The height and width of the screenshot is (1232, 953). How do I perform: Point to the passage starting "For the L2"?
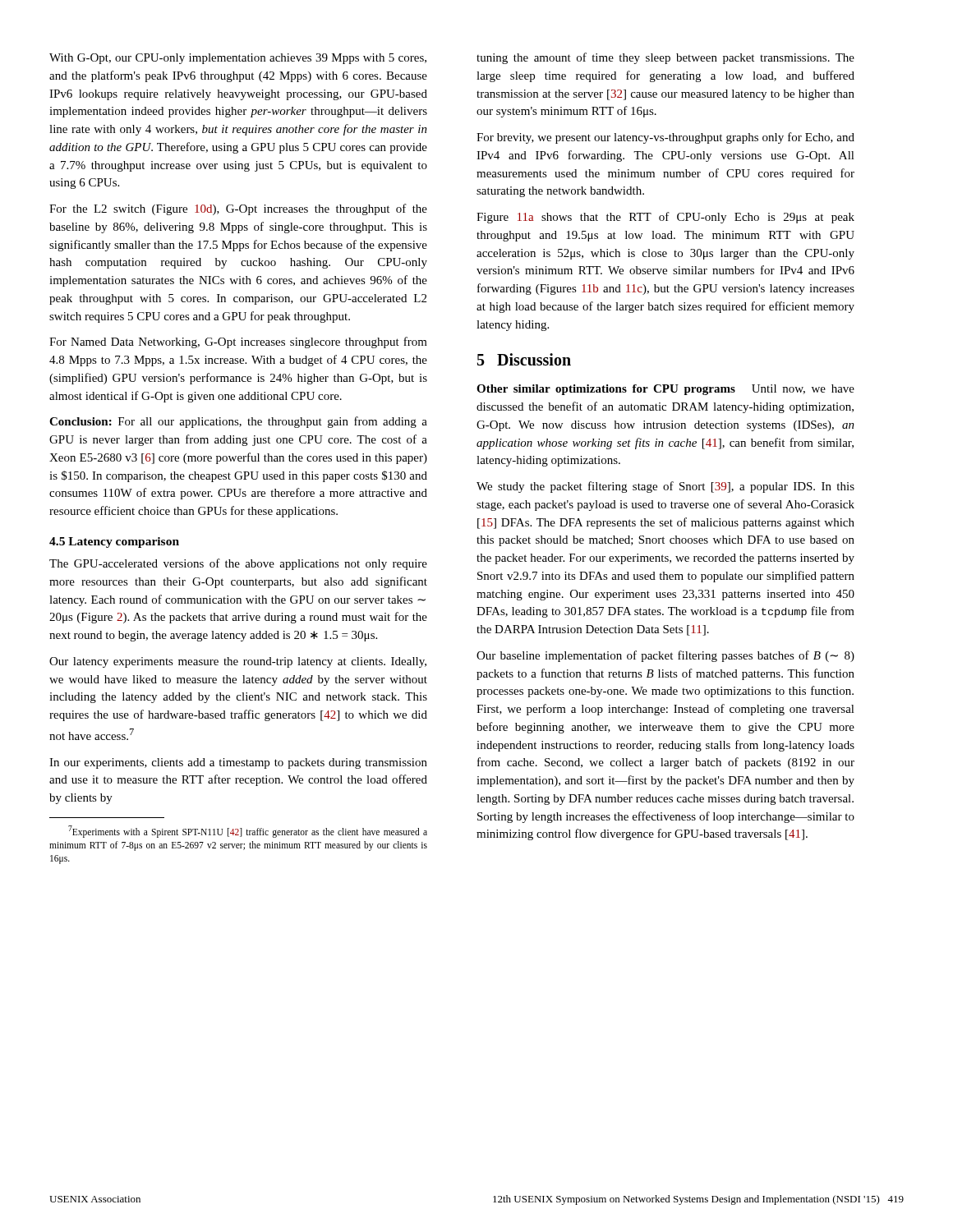[x=238, y=263]
